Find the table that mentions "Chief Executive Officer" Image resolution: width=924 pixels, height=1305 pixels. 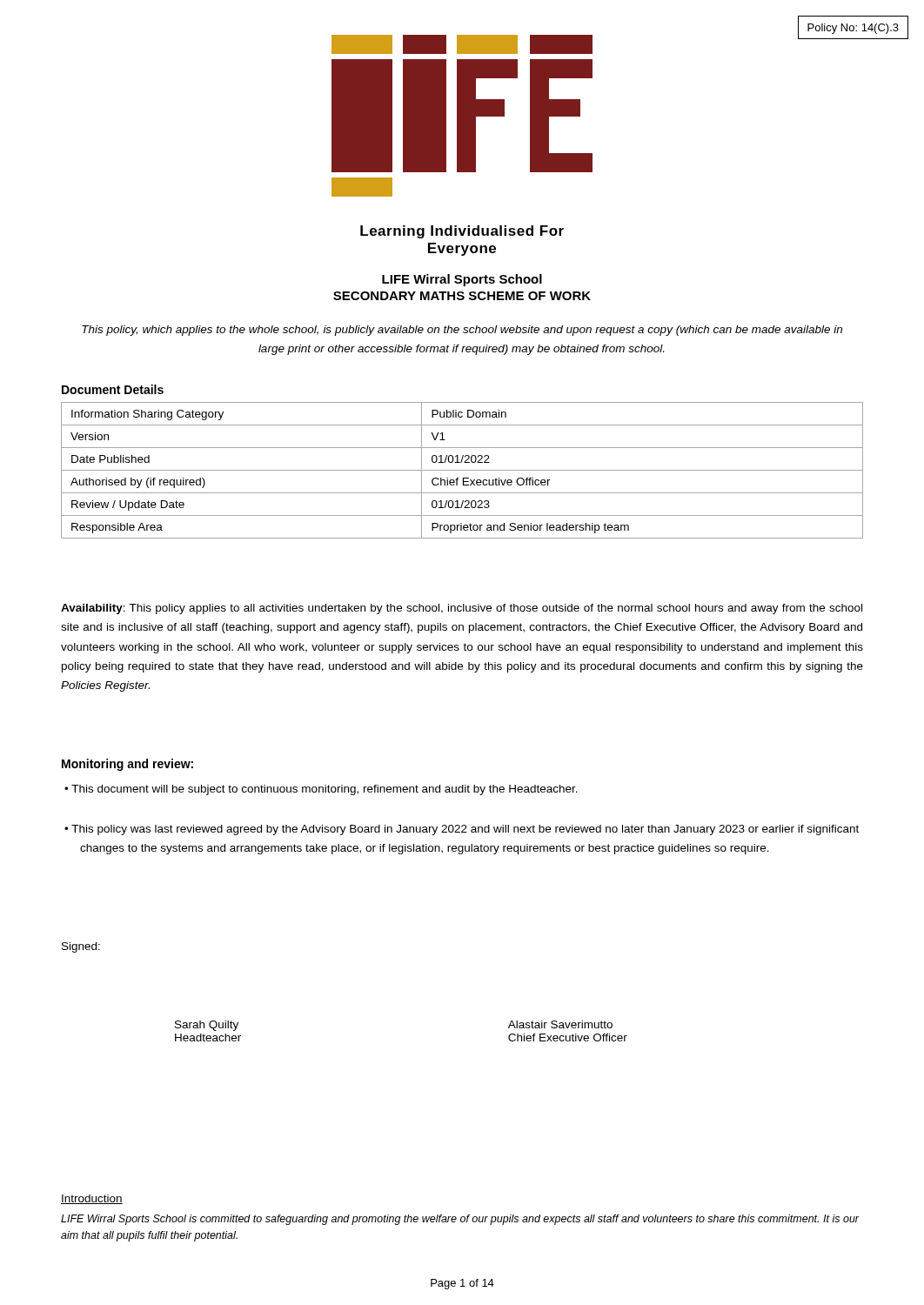462,470
